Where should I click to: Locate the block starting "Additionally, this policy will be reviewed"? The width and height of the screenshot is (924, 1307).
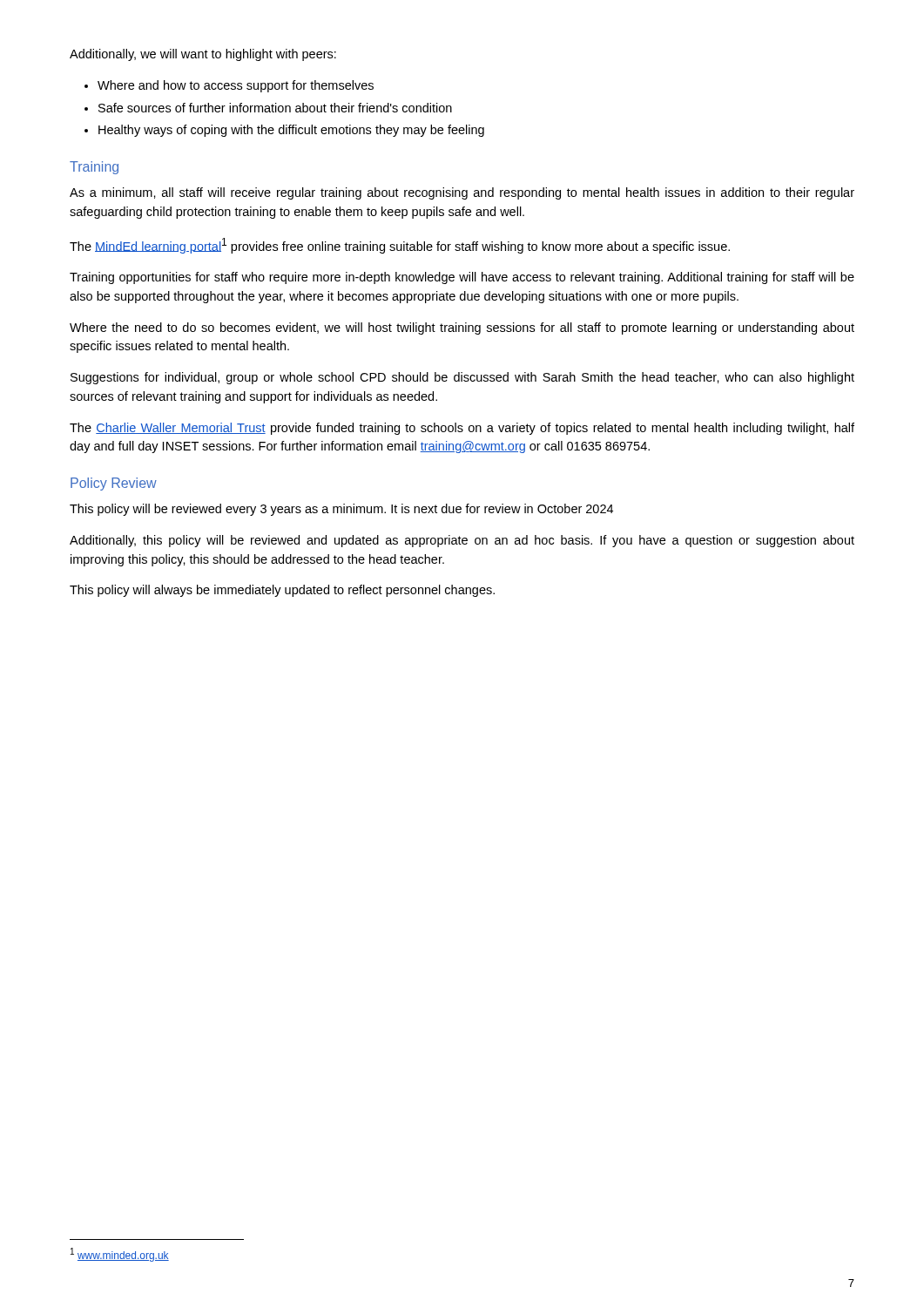tap(462, 550)
